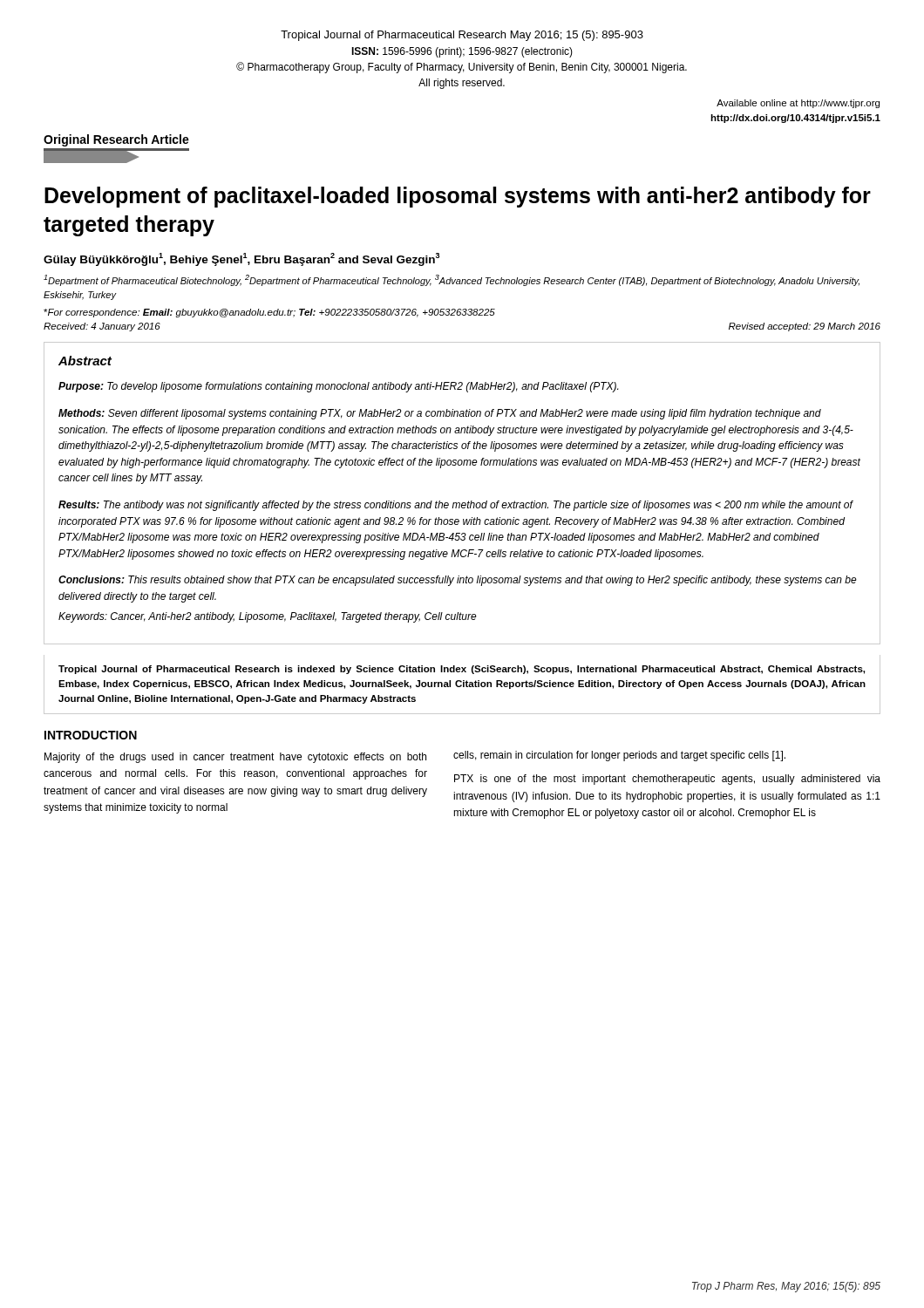This screenshot has height=1308, width=924.
Task: Locate the element starting "Available online at http://www.tjpr.org http://dx.doi.org/10.4314/tjpr.v15i5.1"
Action: point(795,110)
